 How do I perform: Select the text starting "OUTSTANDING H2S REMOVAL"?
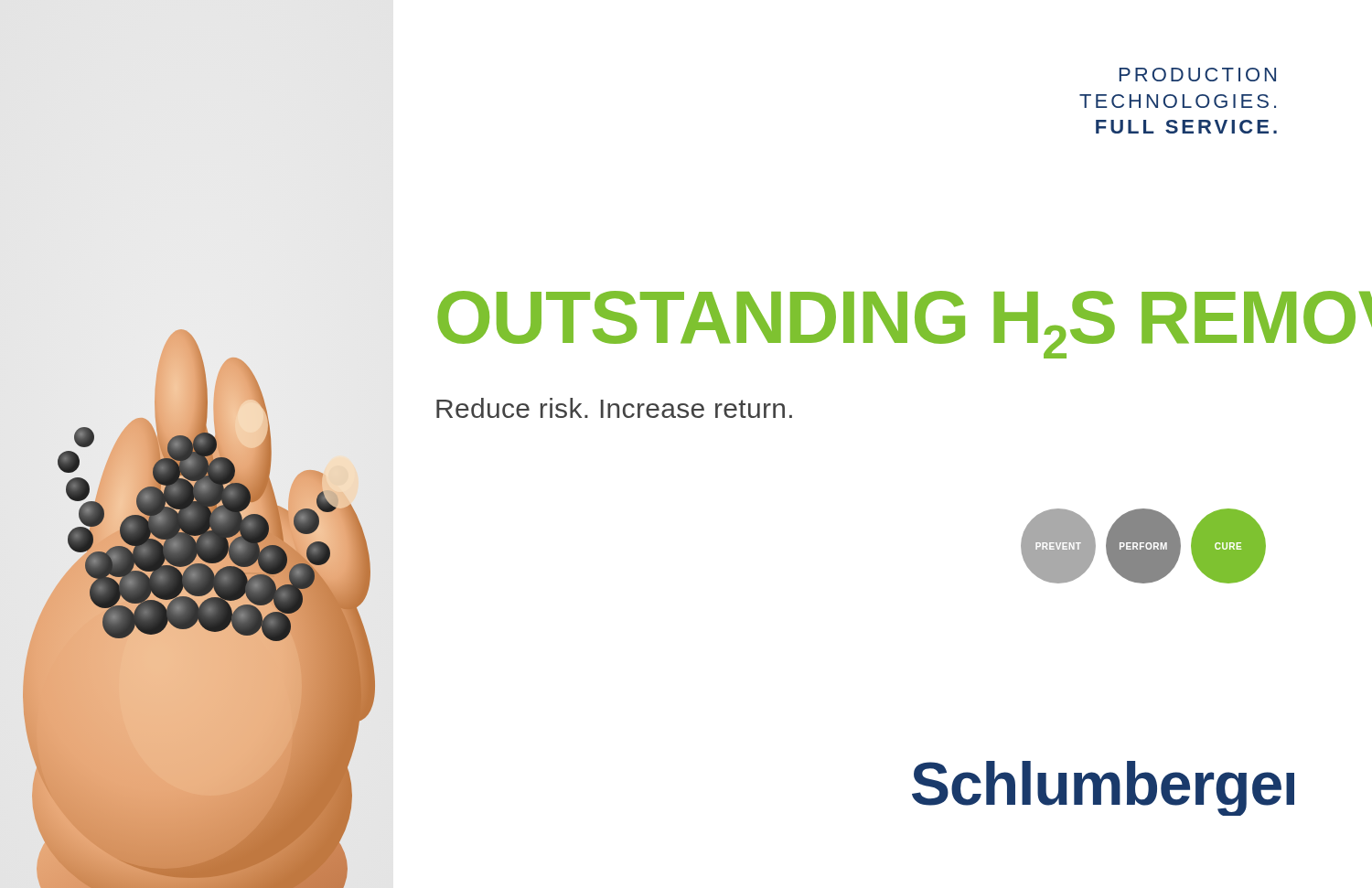[878, 322]
